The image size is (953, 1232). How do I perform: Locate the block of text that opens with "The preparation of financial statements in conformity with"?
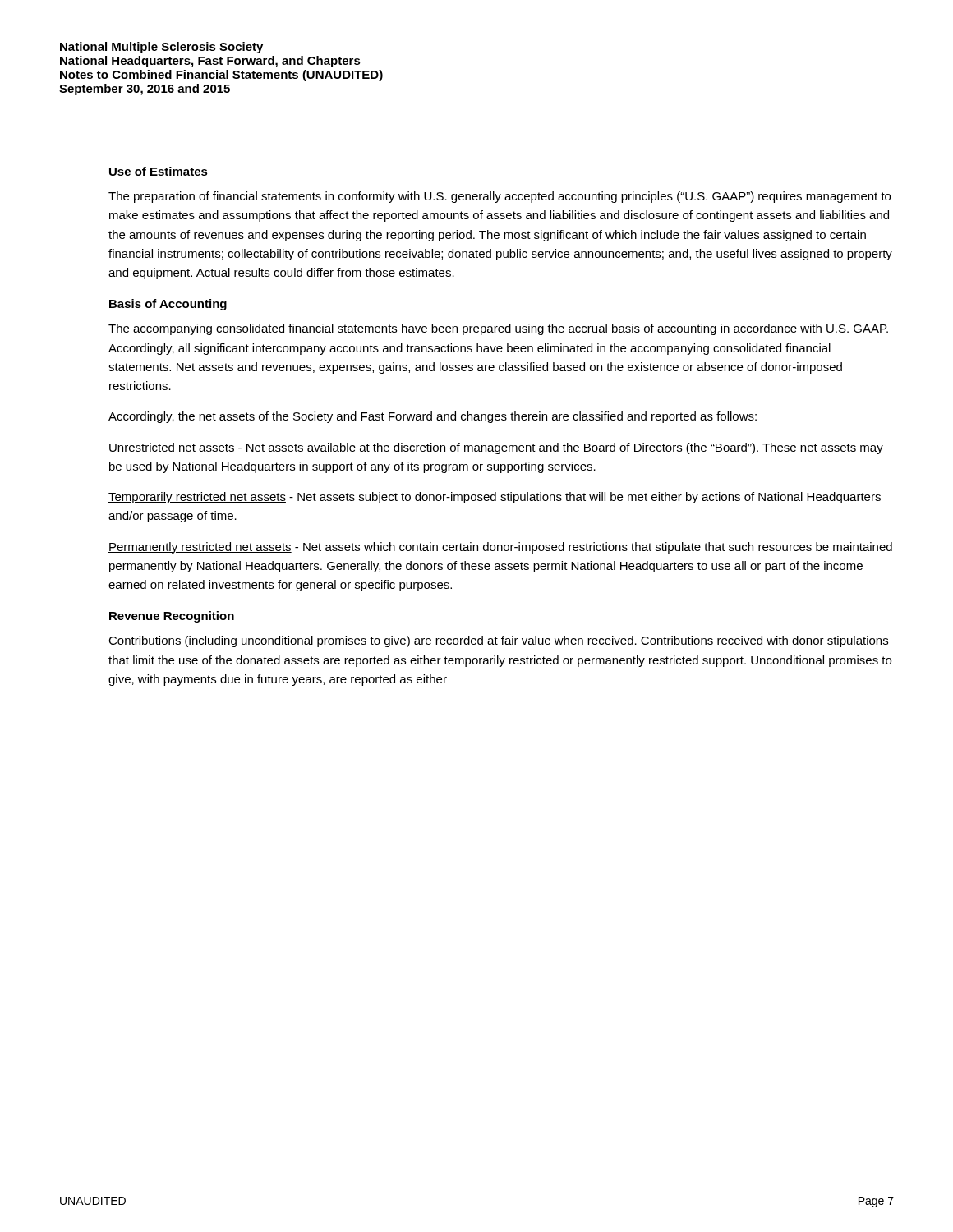[x=500, y=234]
